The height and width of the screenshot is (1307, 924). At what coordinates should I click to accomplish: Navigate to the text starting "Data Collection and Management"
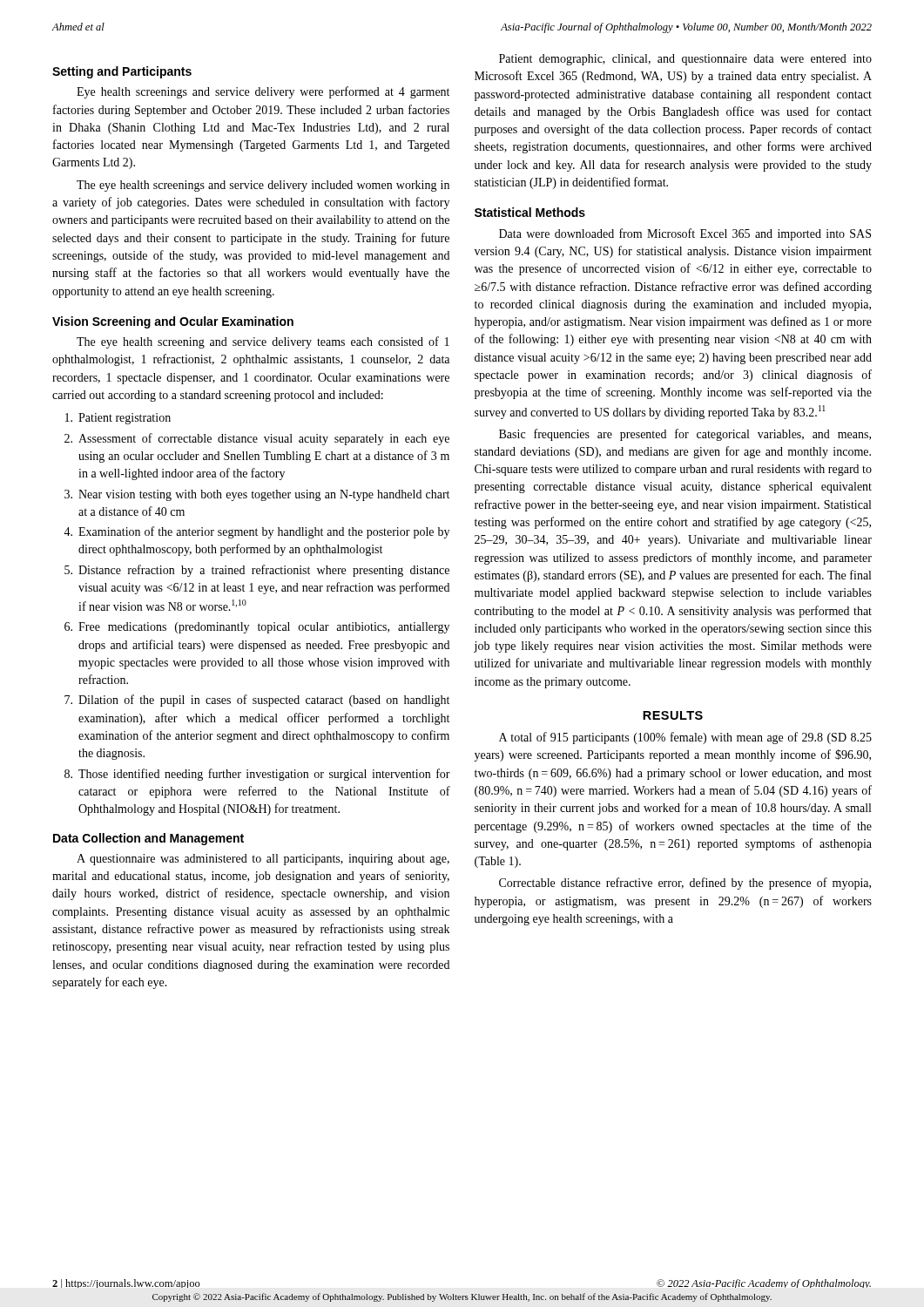[x=148, y=838]
